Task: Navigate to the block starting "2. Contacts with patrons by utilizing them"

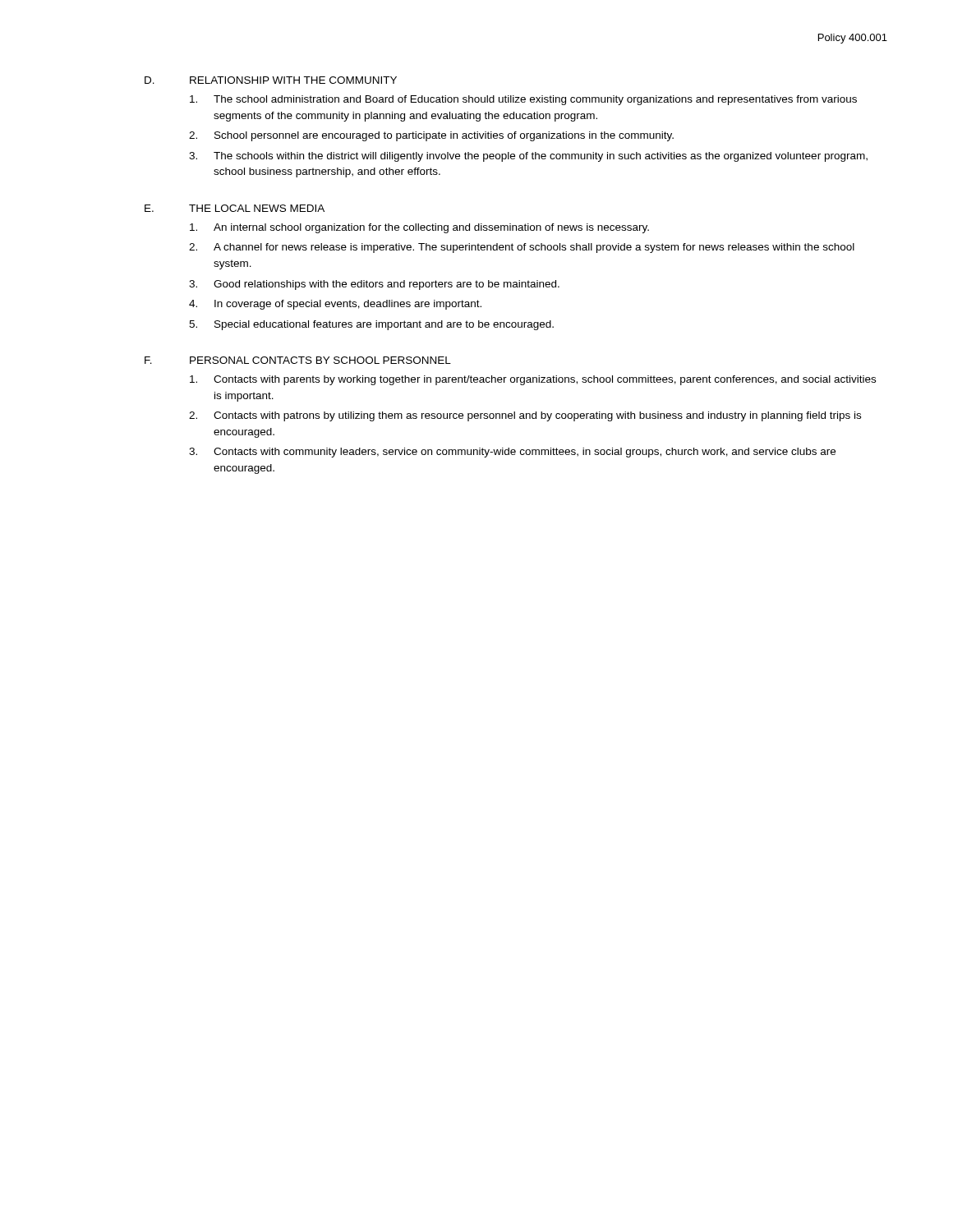Action: [x=538, y=424]
